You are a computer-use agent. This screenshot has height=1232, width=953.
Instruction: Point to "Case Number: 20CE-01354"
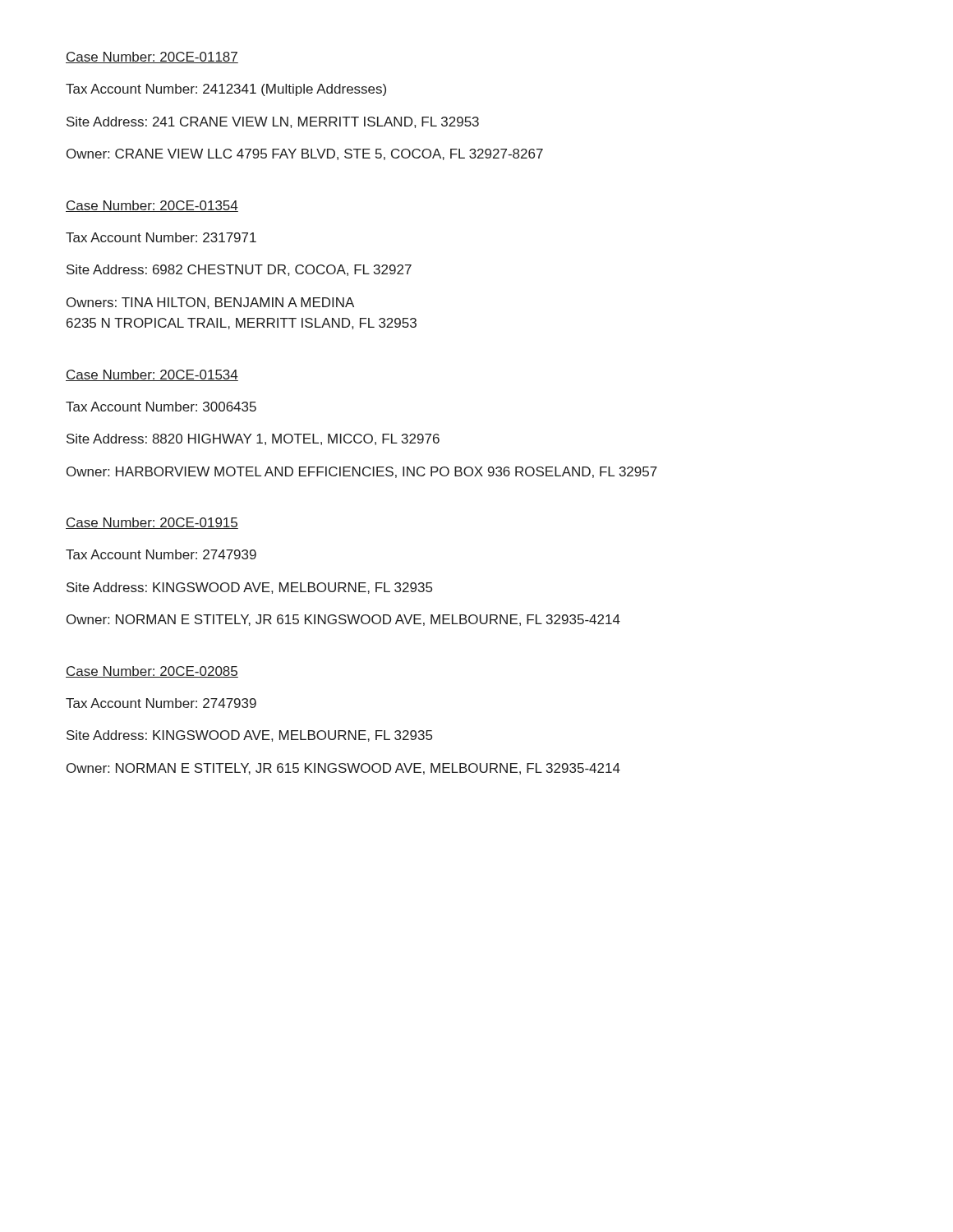point(152,205)
